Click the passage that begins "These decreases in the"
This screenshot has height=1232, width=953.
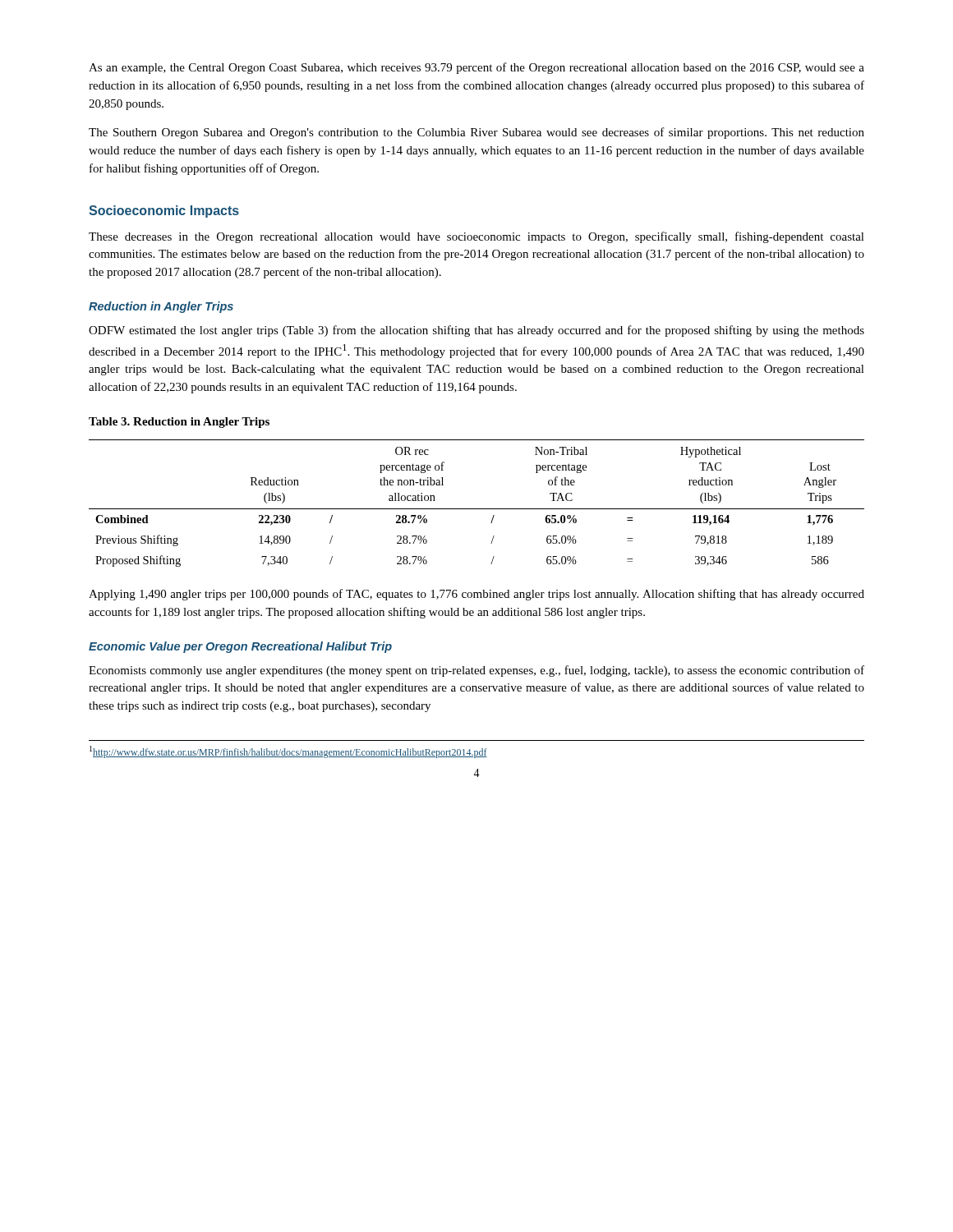pos(476,255)
